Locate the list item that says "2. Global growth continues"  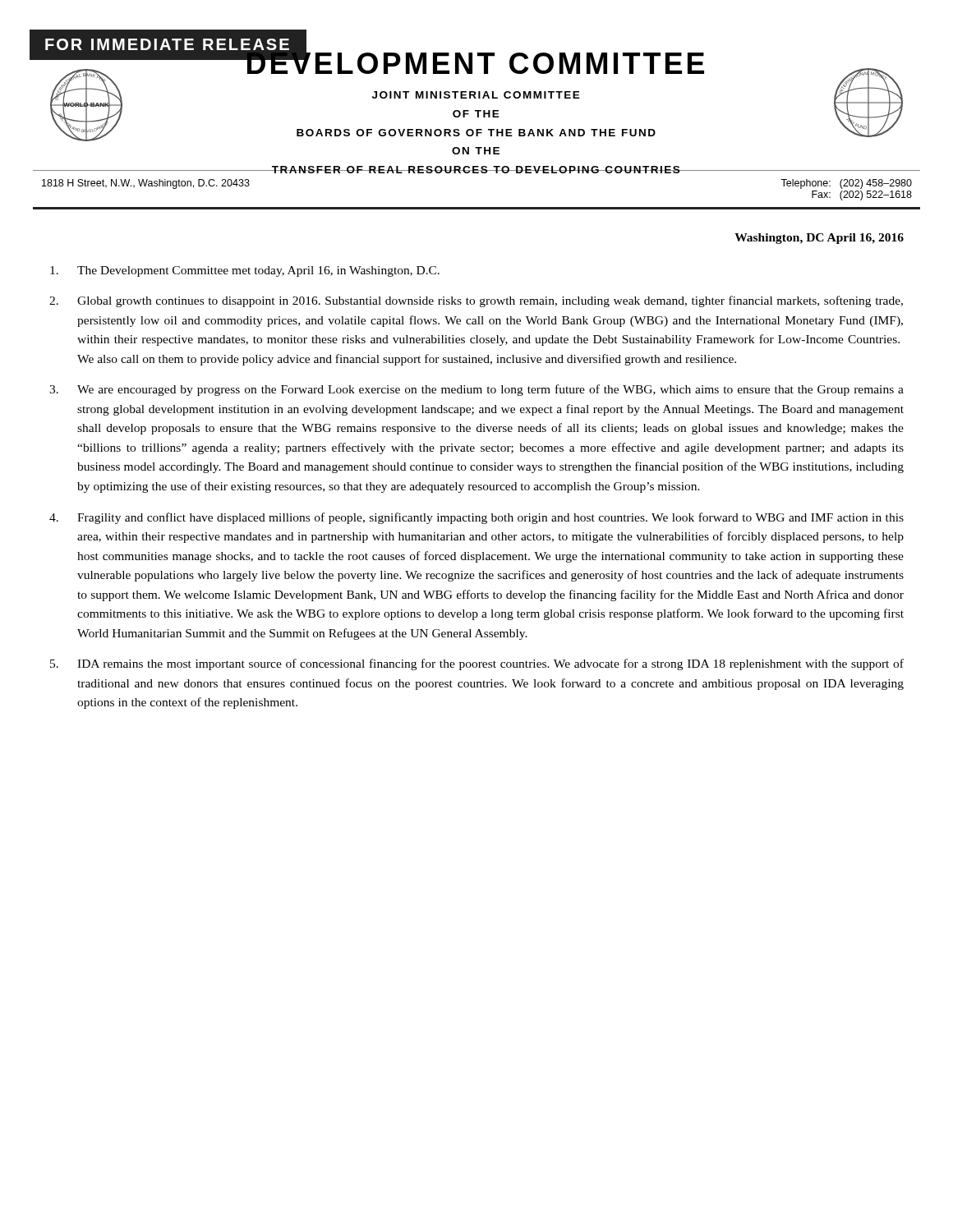pyautogui.click(x=476, y=330)
